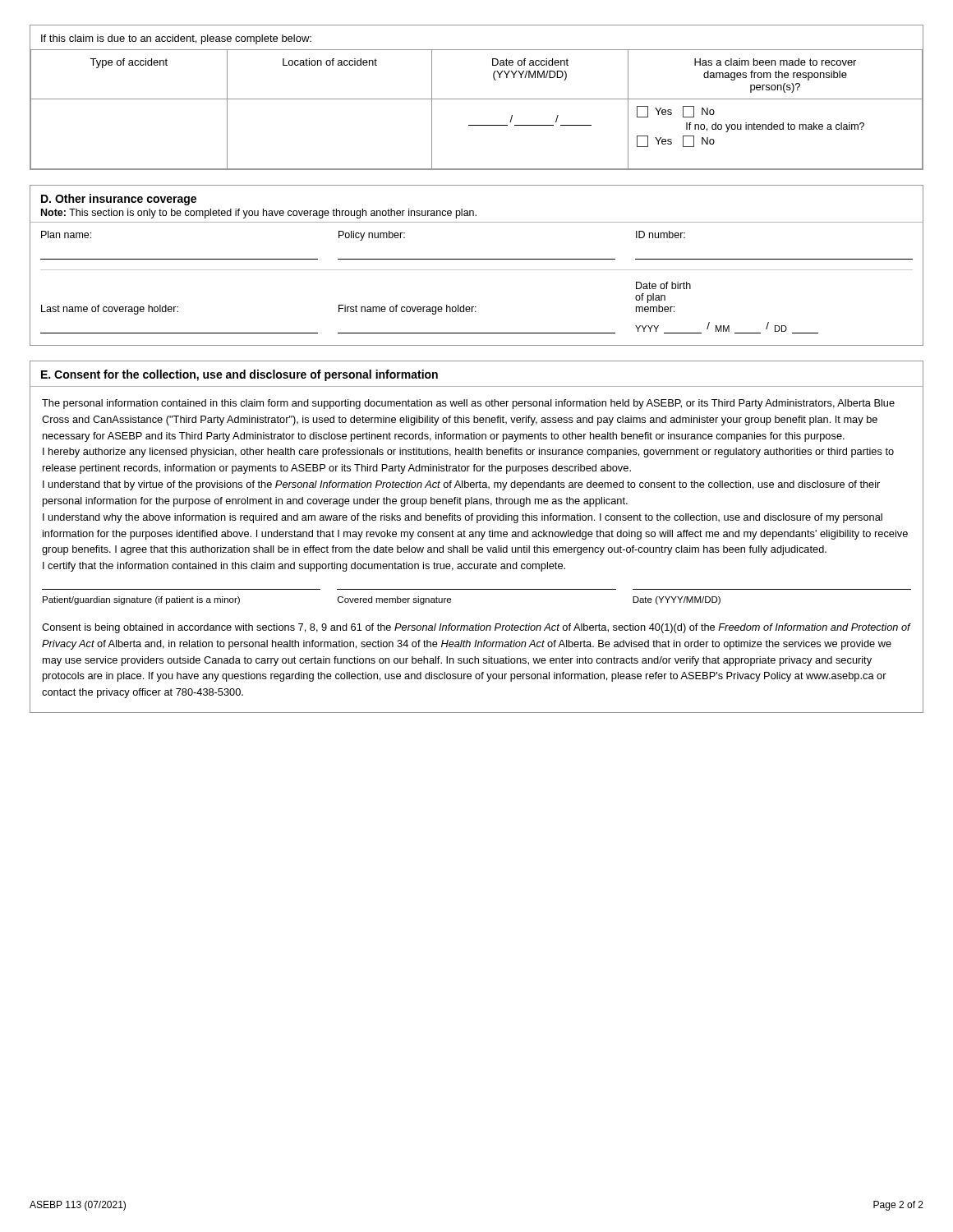Click on the region starting "I understand that by virtue"
Screen dimensions: 1232x953
pos(476,493)
